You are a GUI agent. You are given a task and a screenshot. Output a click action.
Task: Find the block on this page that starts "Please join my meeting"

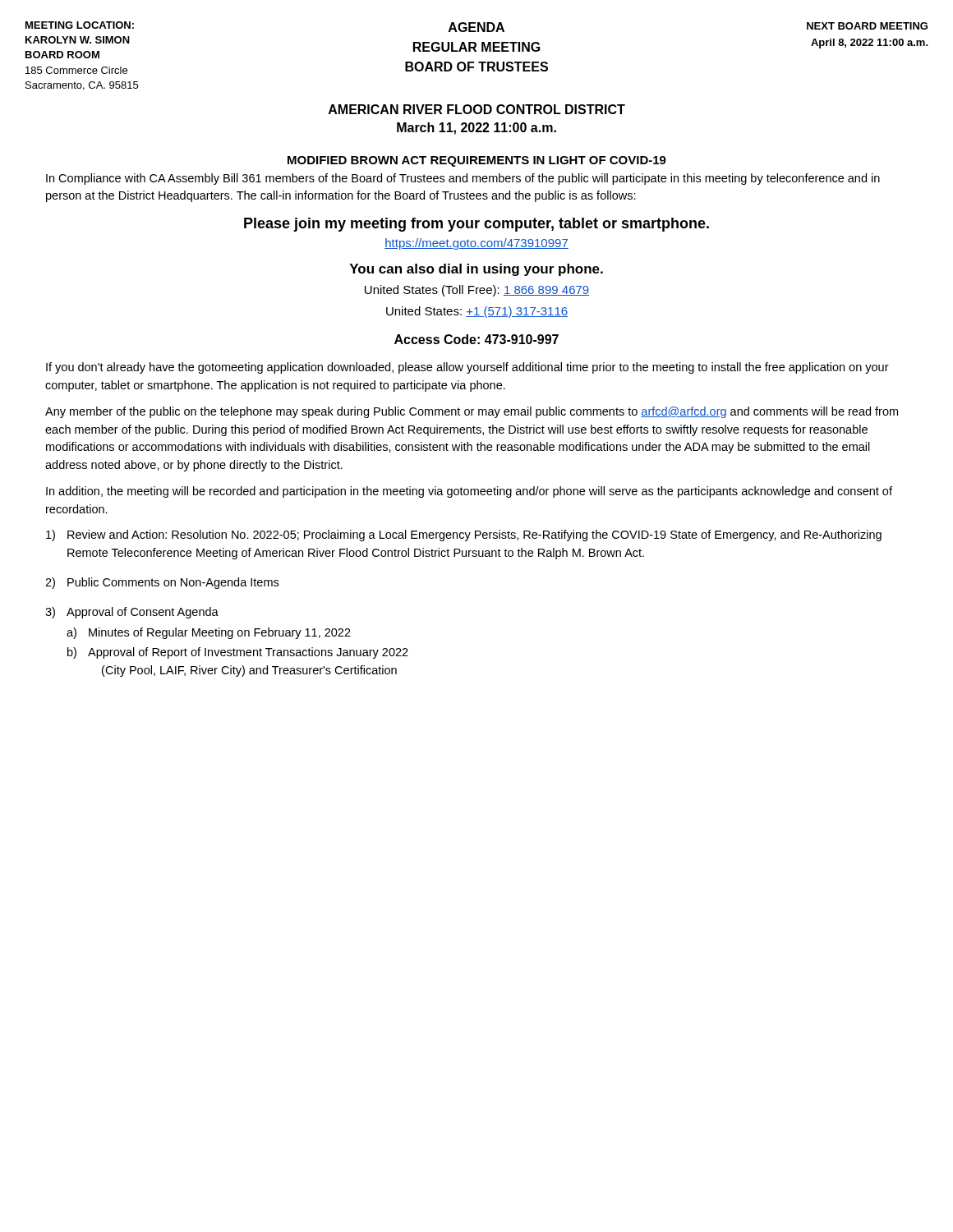[x=476, y=232]
